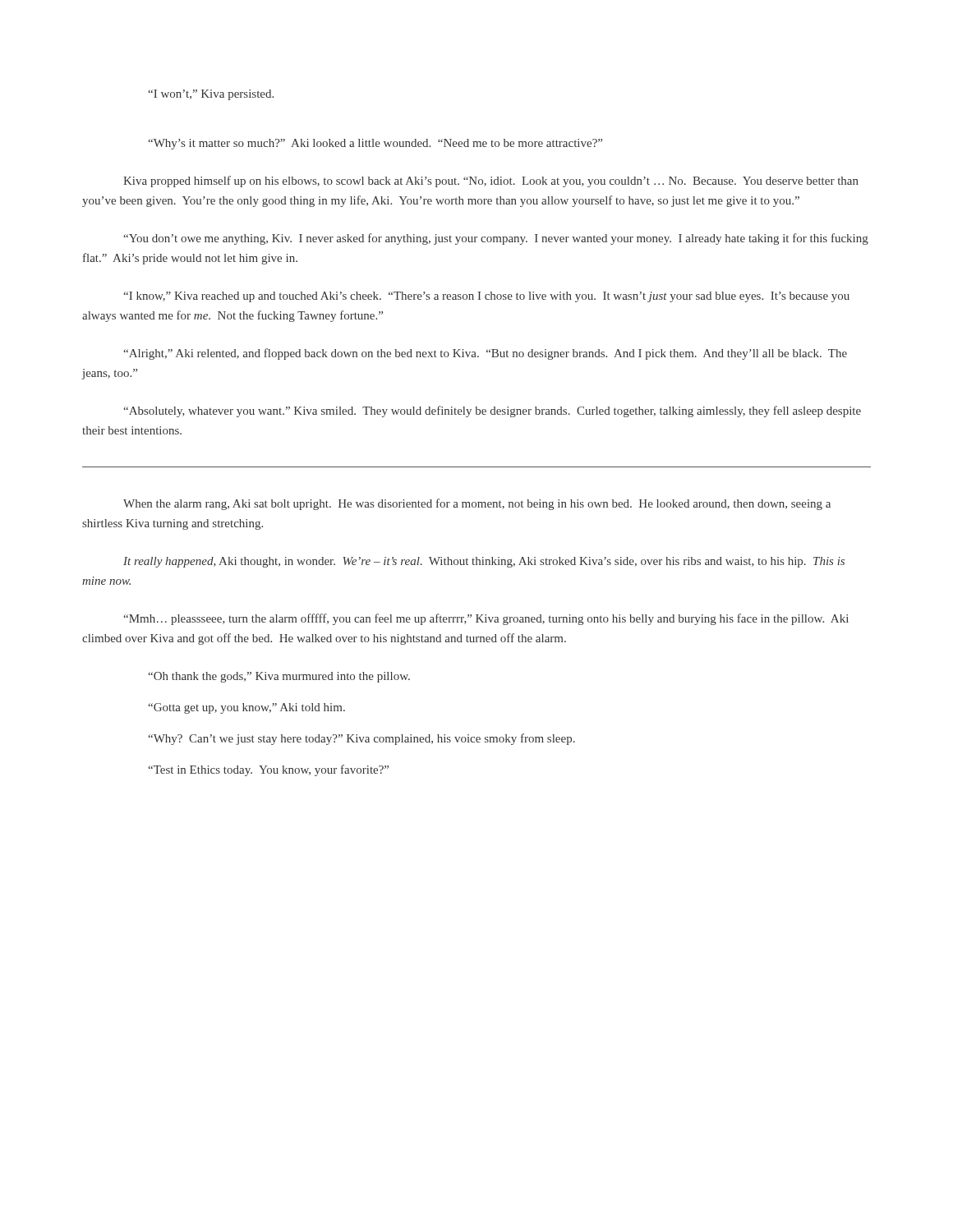Navigate to the region starting "“Why? Can’t we just stay"
Viewport: 953px width, 1232px height.
362,738
